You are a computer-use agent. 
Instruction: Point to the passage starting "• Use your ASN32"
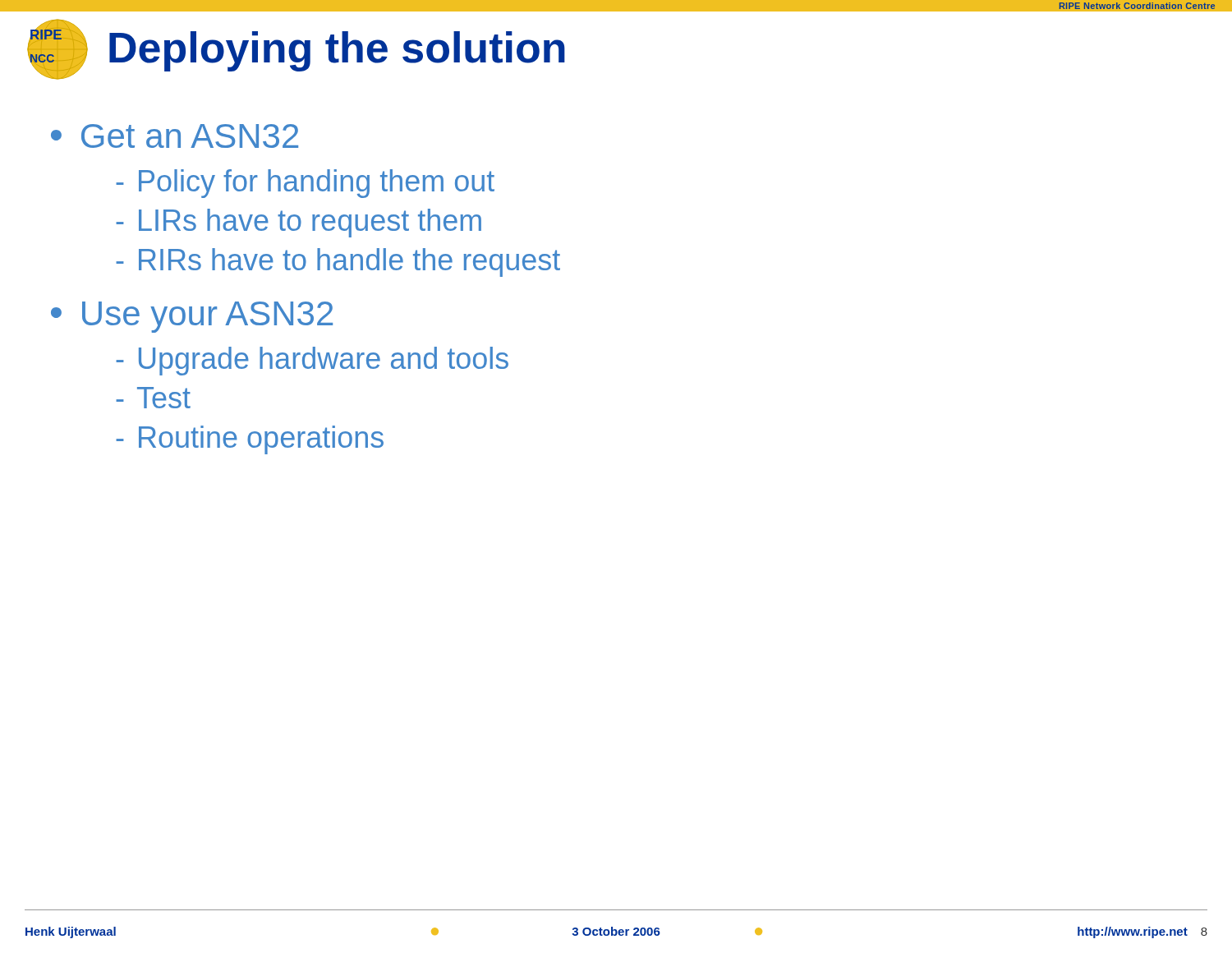[x=192, y=313]
